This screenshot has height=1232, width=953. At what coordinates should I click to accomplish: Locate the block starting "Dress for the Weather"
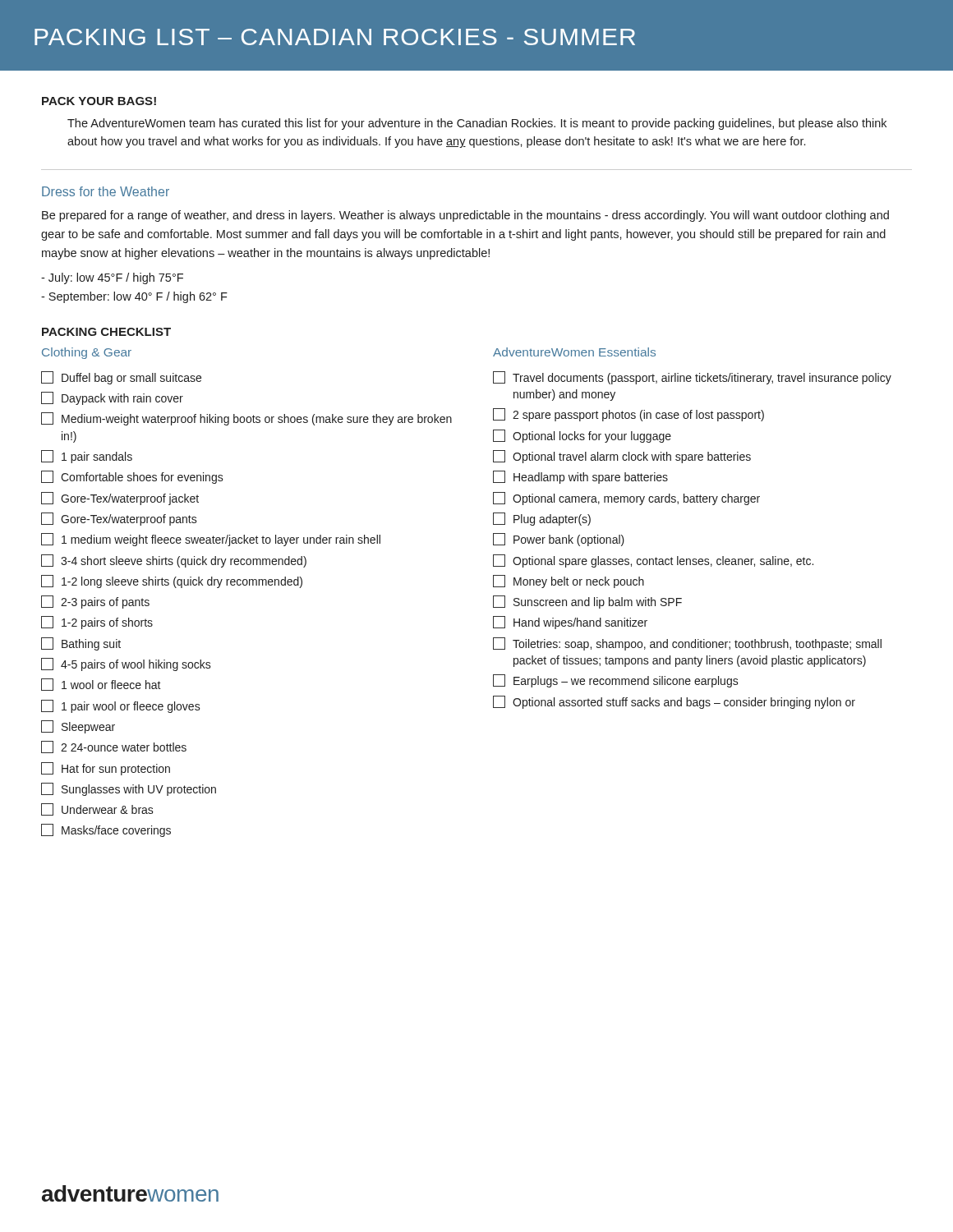pyautogui.click(x=105, y=192)
